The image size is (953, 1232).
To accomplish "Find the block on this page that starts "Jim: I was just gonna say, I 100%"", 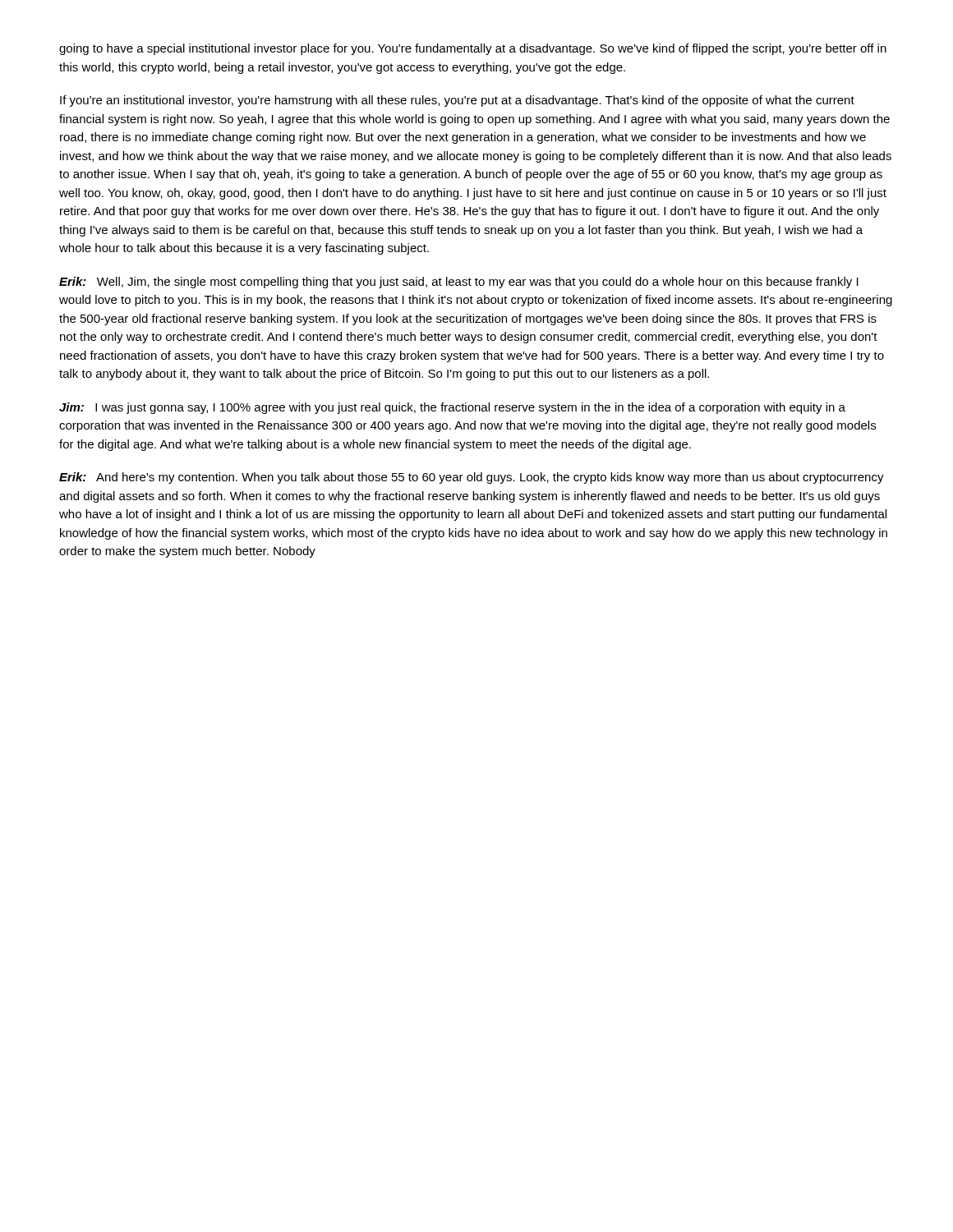I will (x=468, y=425).
